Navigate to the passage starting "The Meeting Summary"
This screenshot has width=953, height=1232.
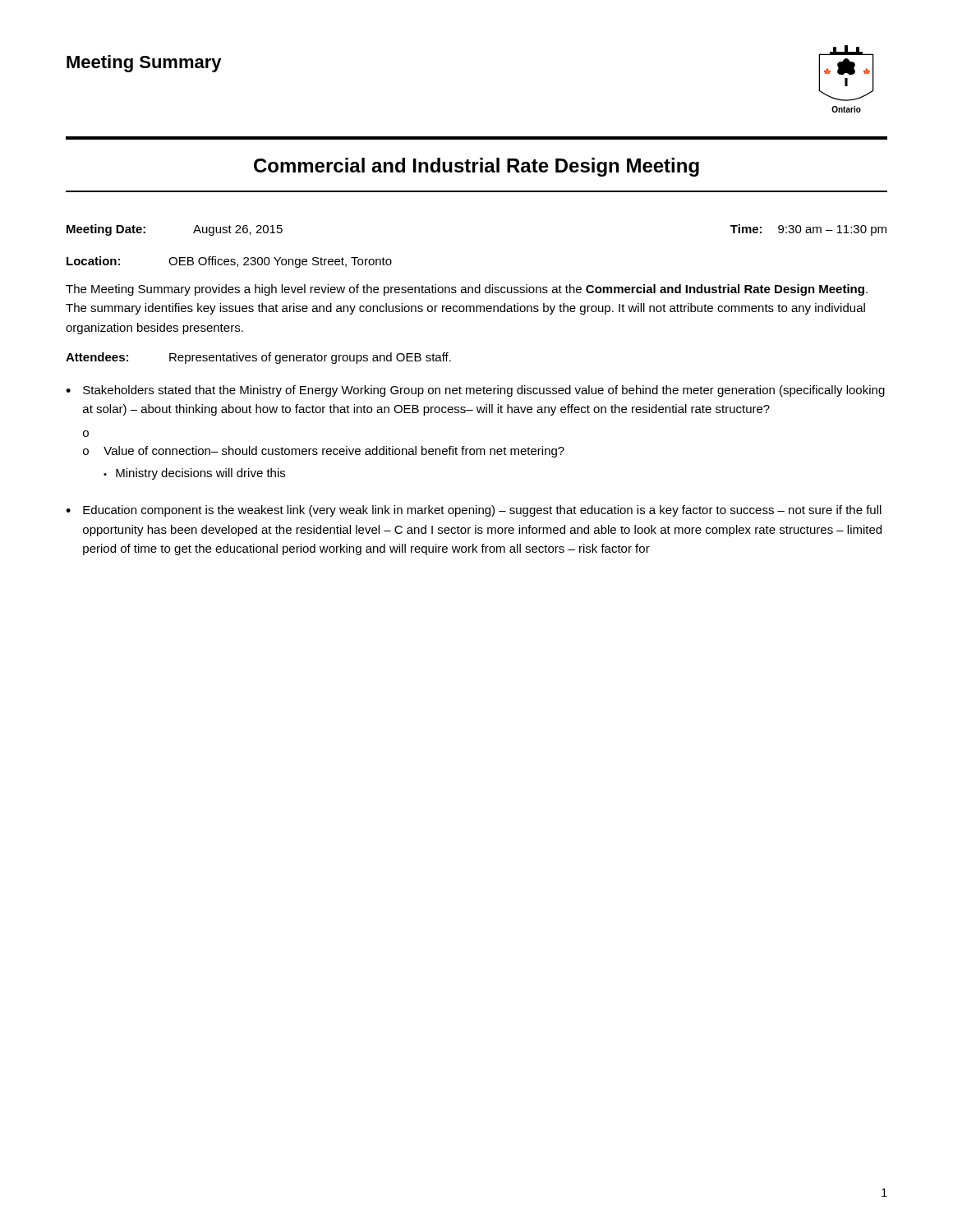click(x=467, y=308)
